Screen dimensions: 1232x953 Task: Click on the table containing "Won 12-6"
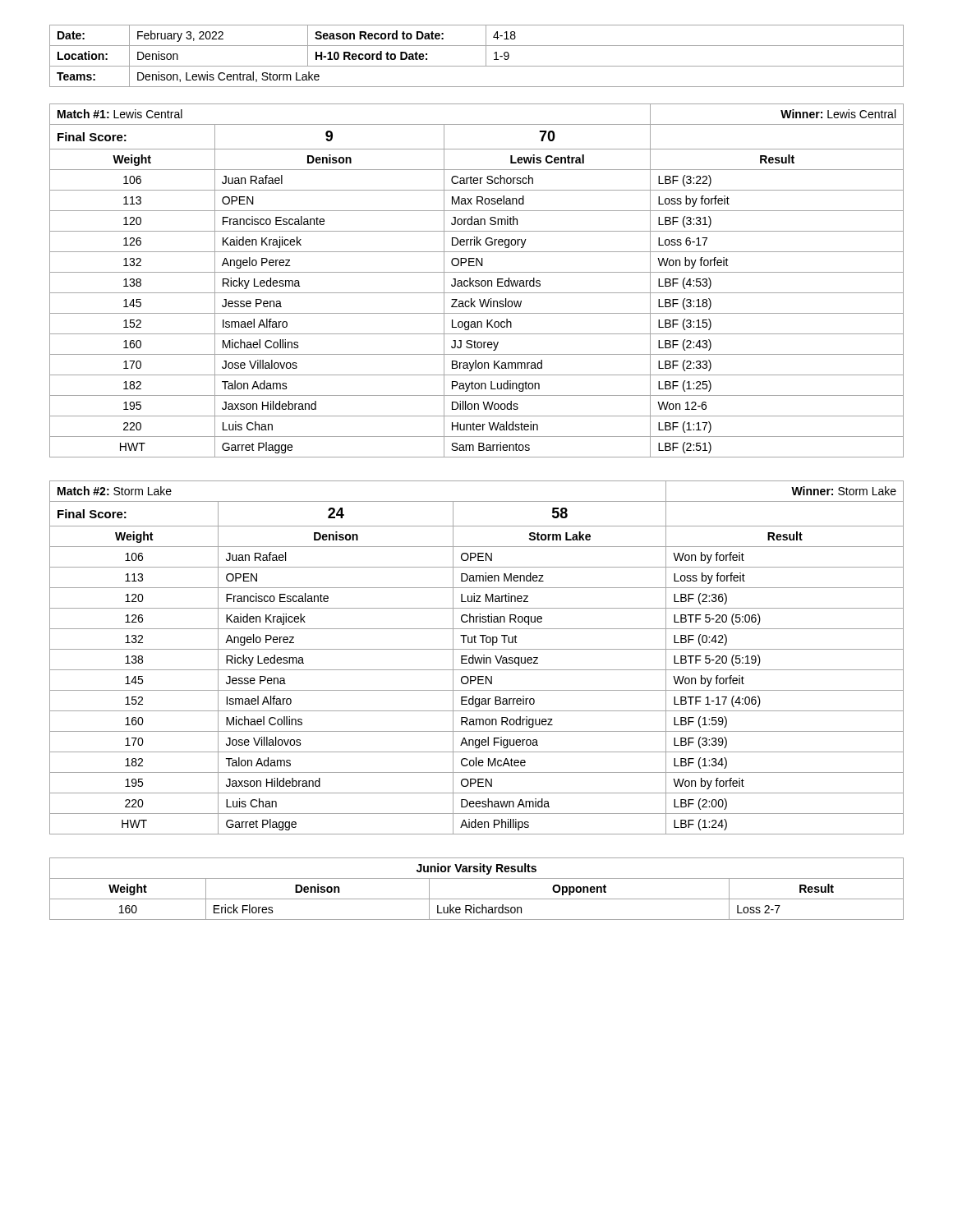[x=476, y=280]
